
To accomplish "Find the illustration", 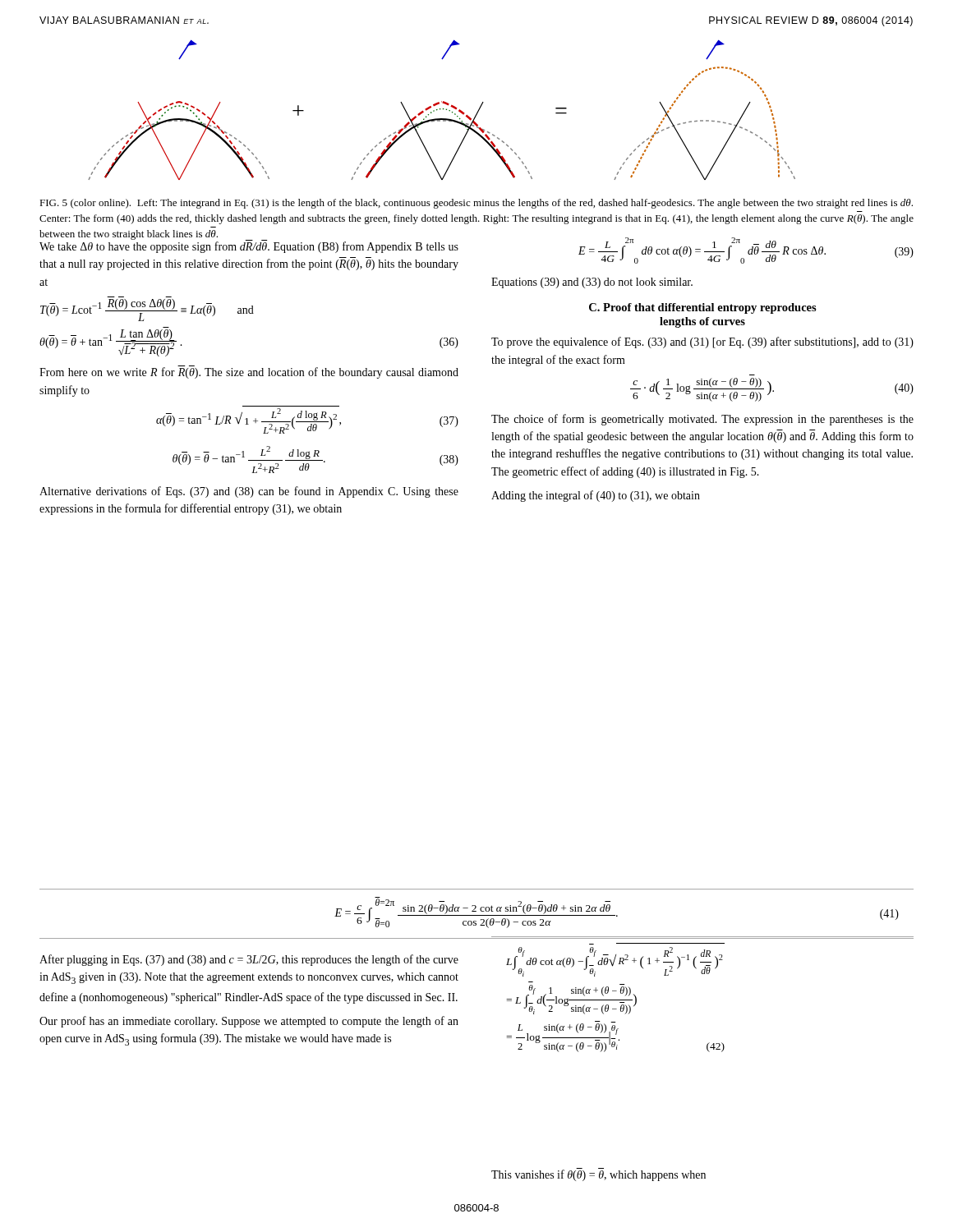I will click(x=476, y=116).
